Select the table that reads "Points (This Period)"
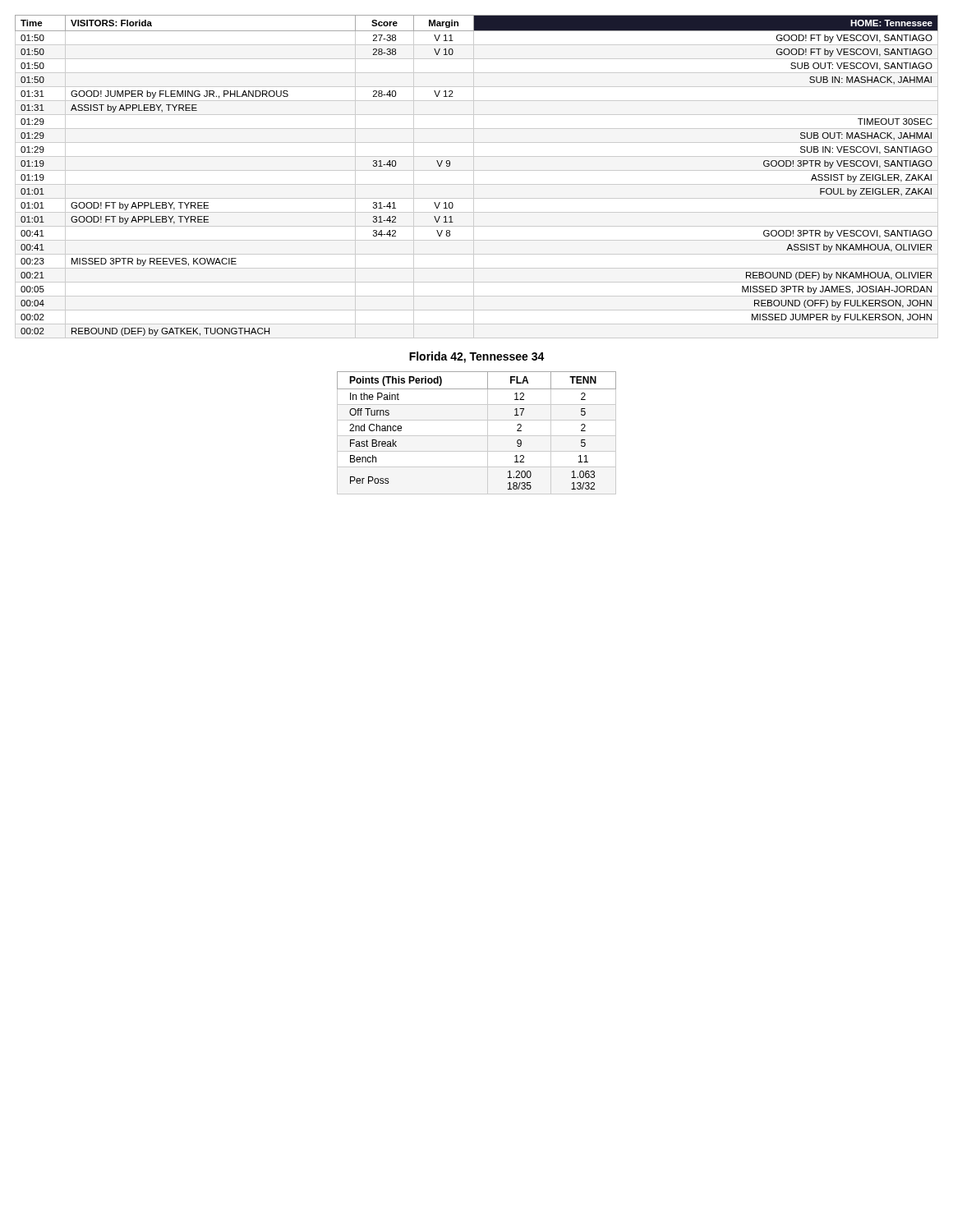This screenshot has height=1232, width=953. click(476, 433)
